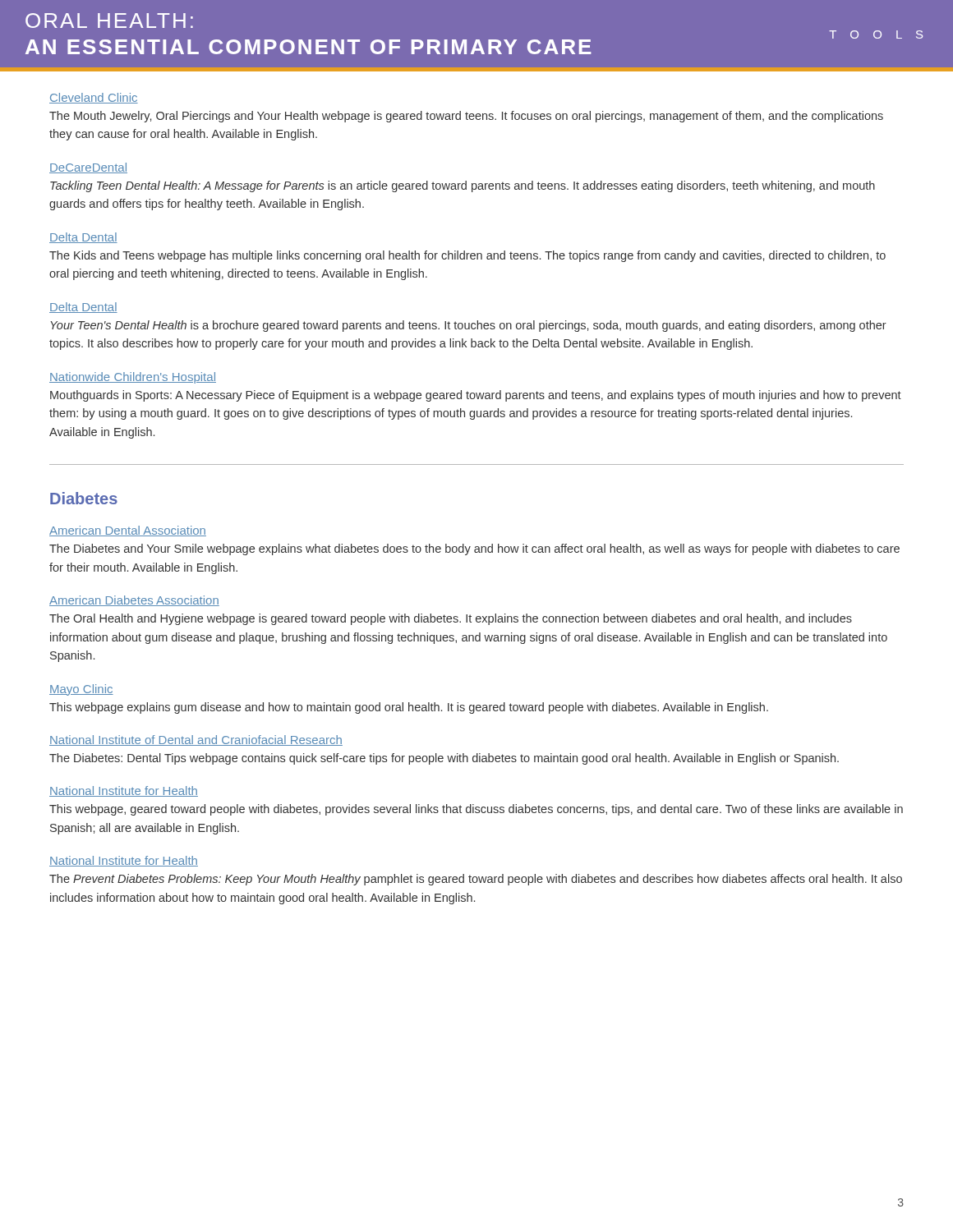Viewport: 953px width, 1232px height.
Task: Navigate to the passage starting "Delta Dental Your Teen's Dental Health is"
Action: [x=476, y=326]
